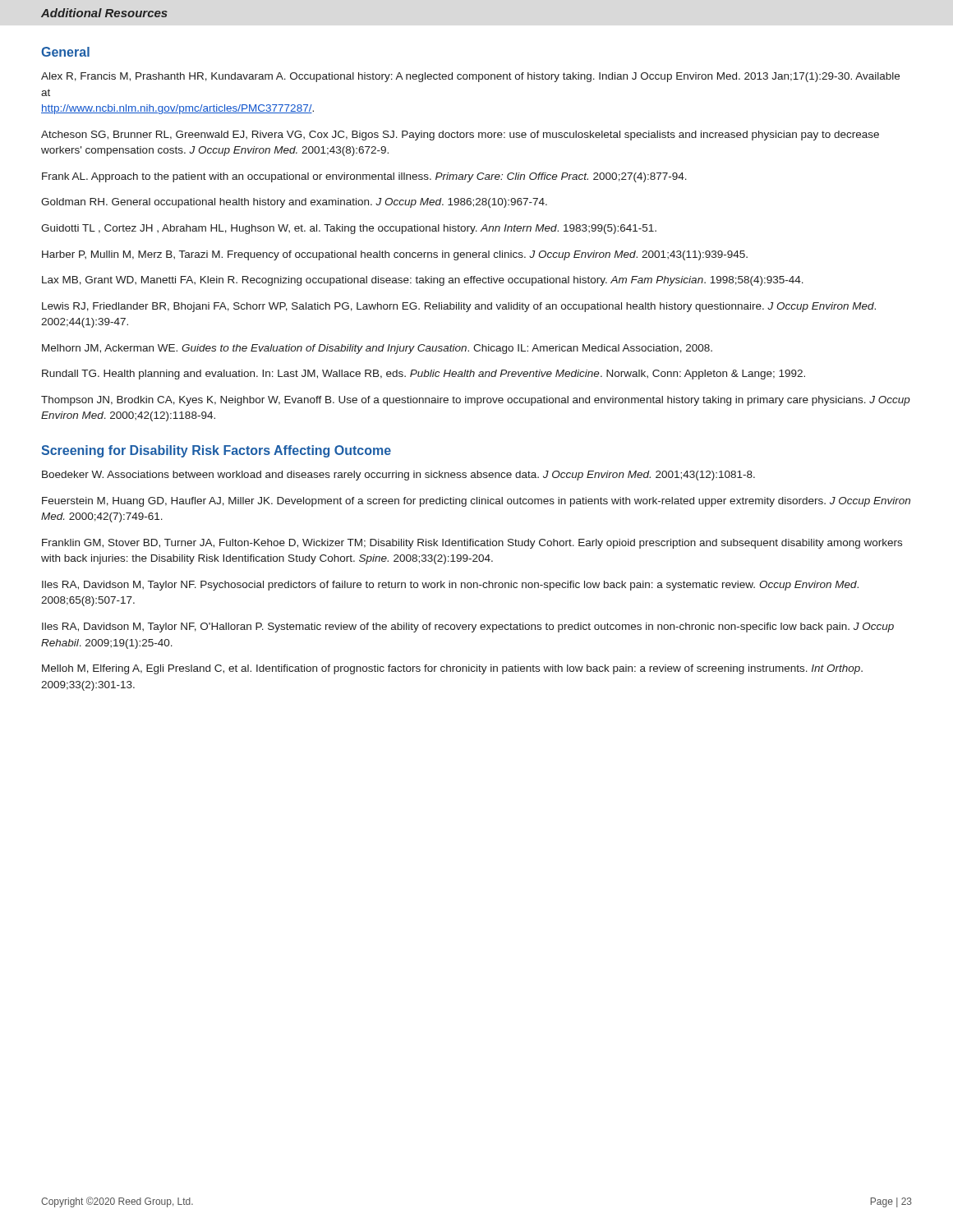The image size is (953, 1232).
Task: Point to the region starting "Lewis RJ, Friedlander"
Action: 459,314
